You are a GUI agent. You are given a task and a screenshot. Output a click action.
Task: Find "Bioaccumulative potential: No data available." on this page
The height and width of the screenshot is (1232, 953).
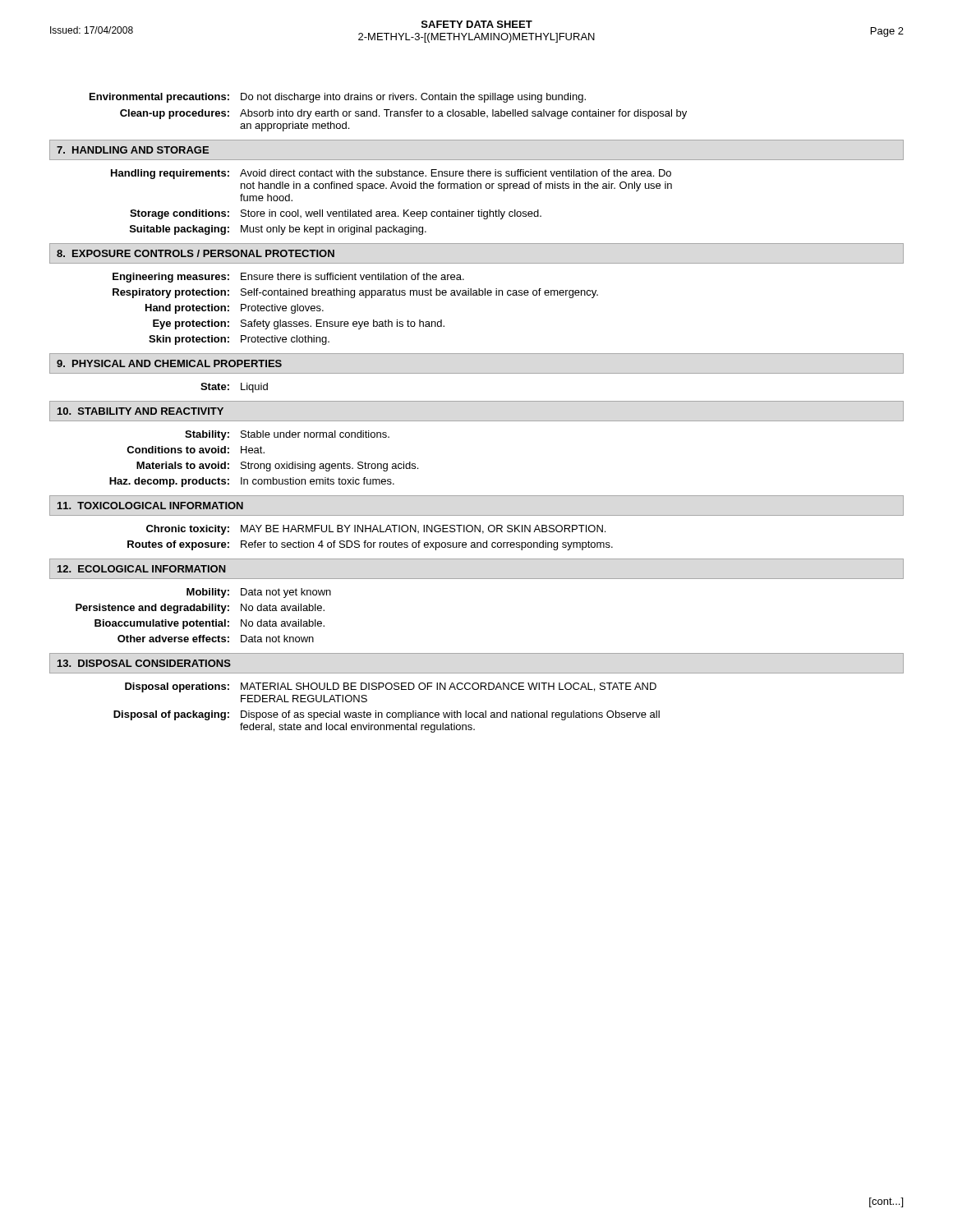[x=209, y=624]
